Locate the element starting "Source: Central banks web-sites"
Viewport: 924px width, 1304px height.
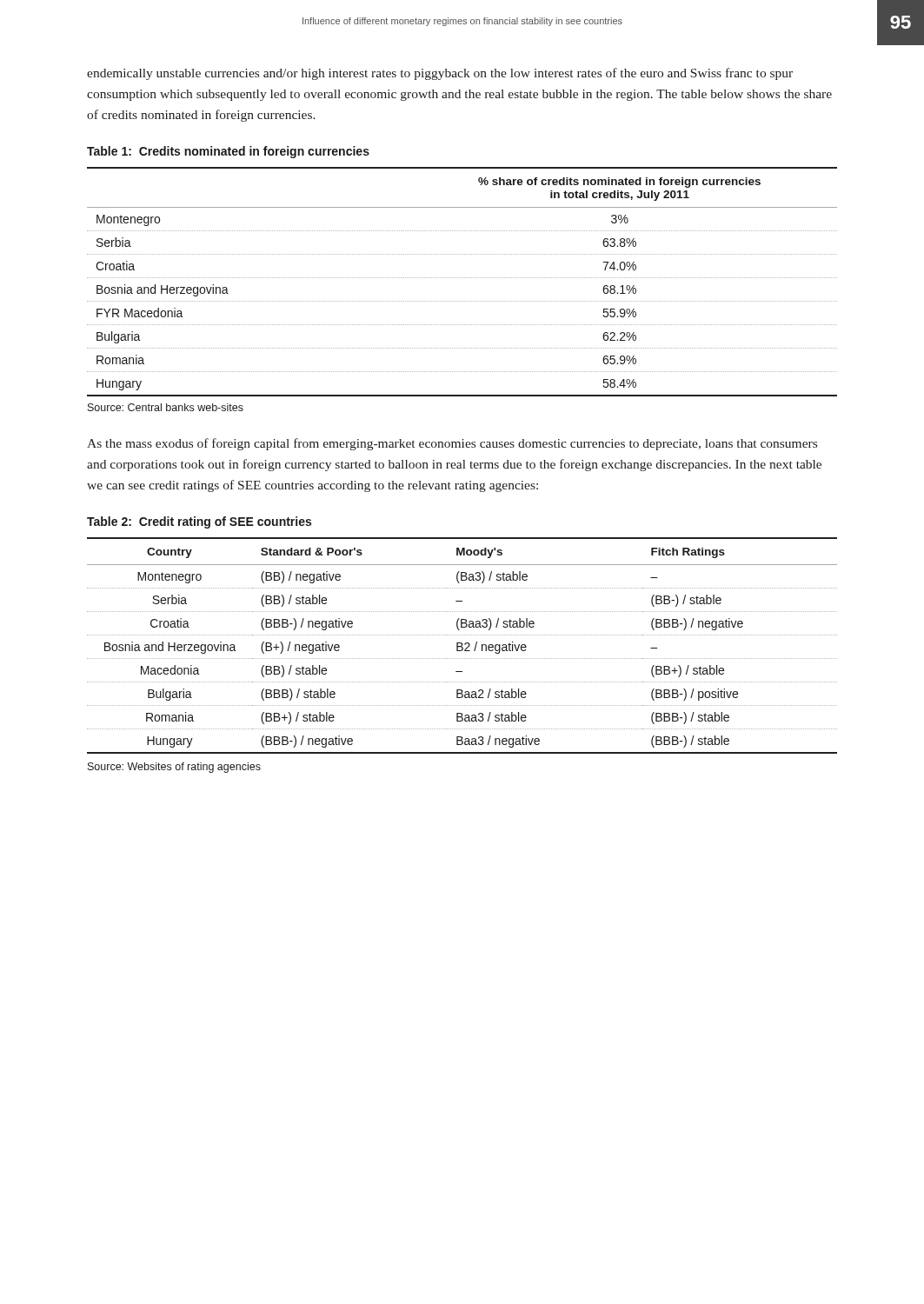[165, 408]
